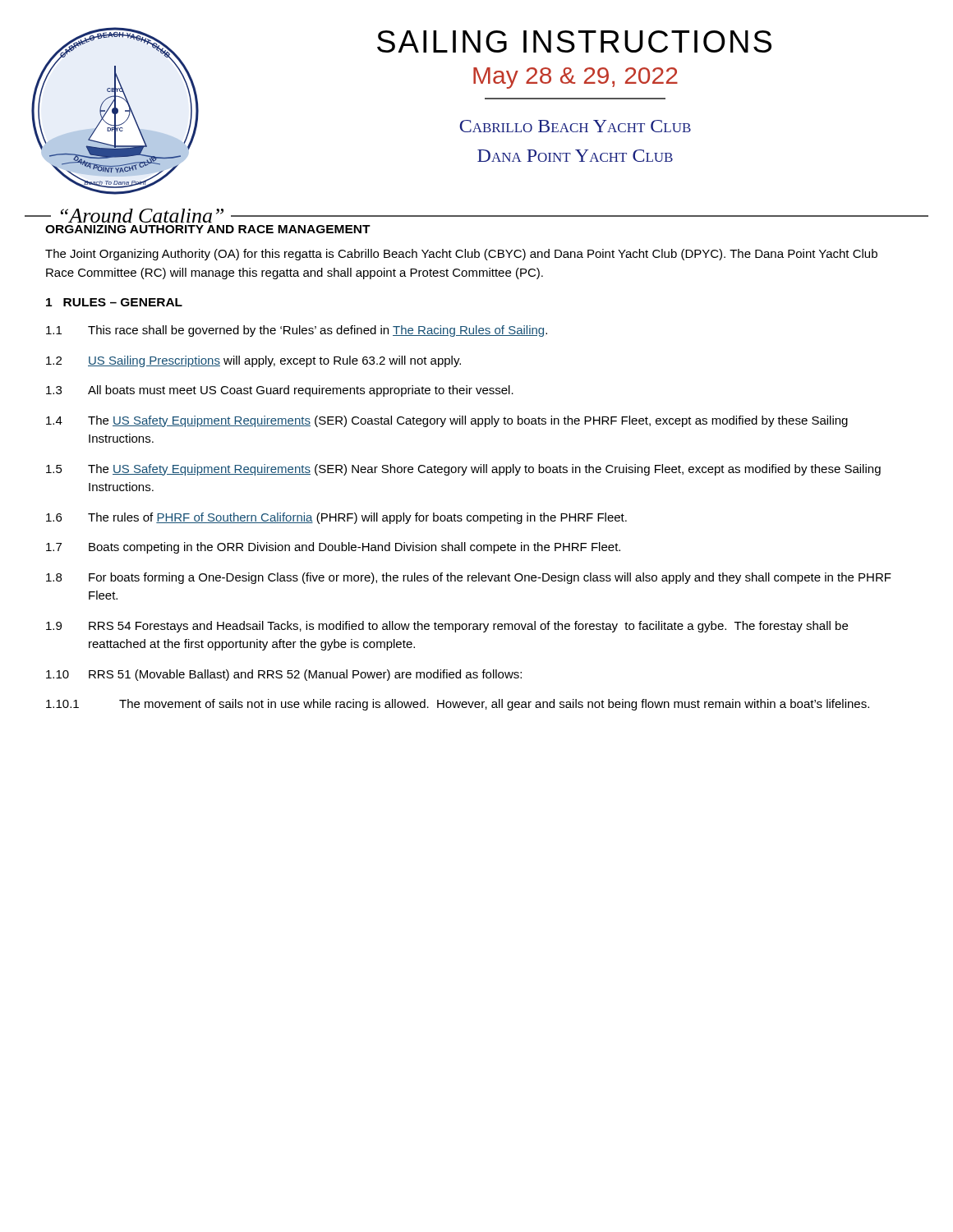Click on the passage starting "10 RRS 51 (Movable Ballast)"

click(x=476, y=674)
